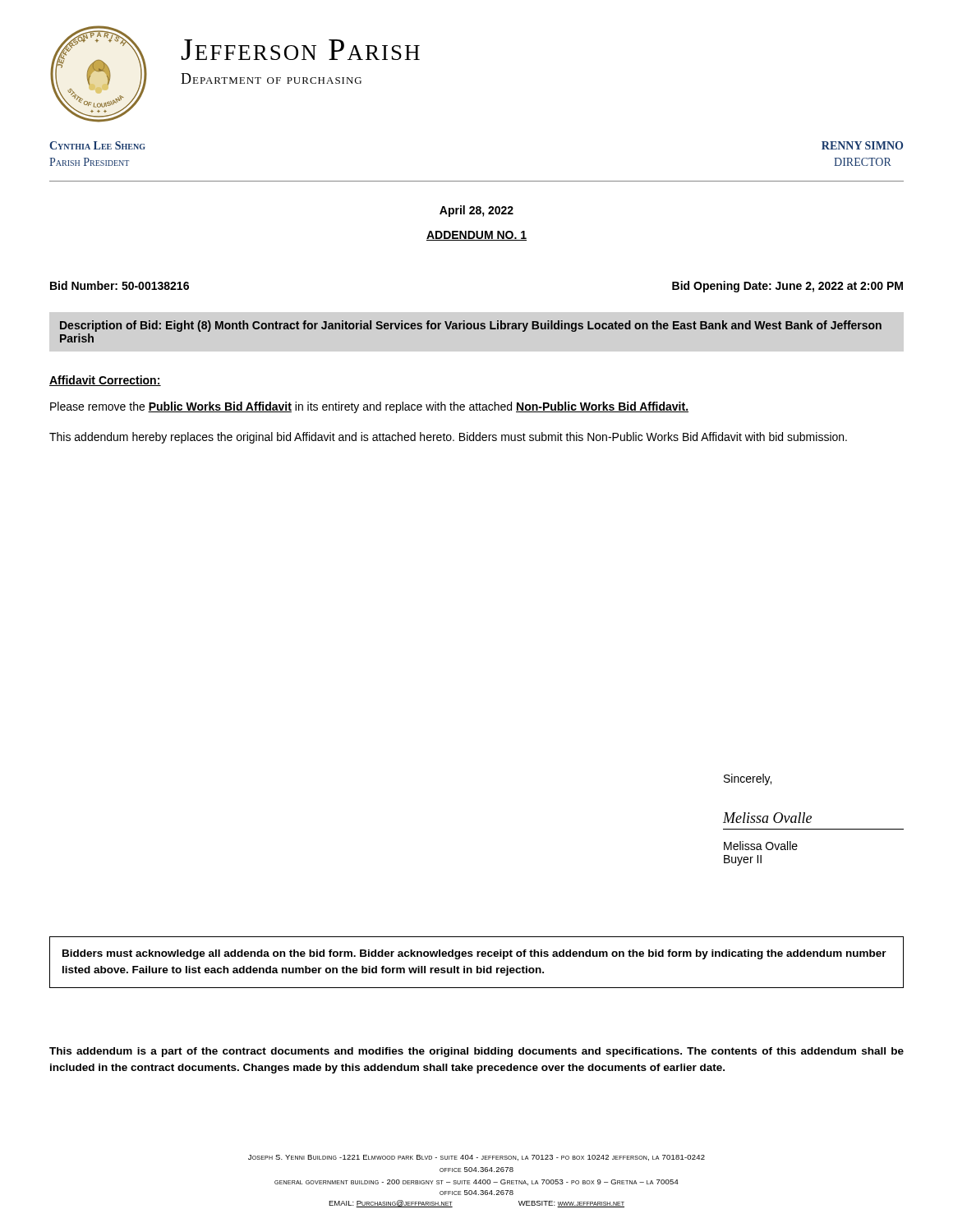Find the text block that says "This addendum is a part of the"
Screen dimensions: 1232x953
476,1060
